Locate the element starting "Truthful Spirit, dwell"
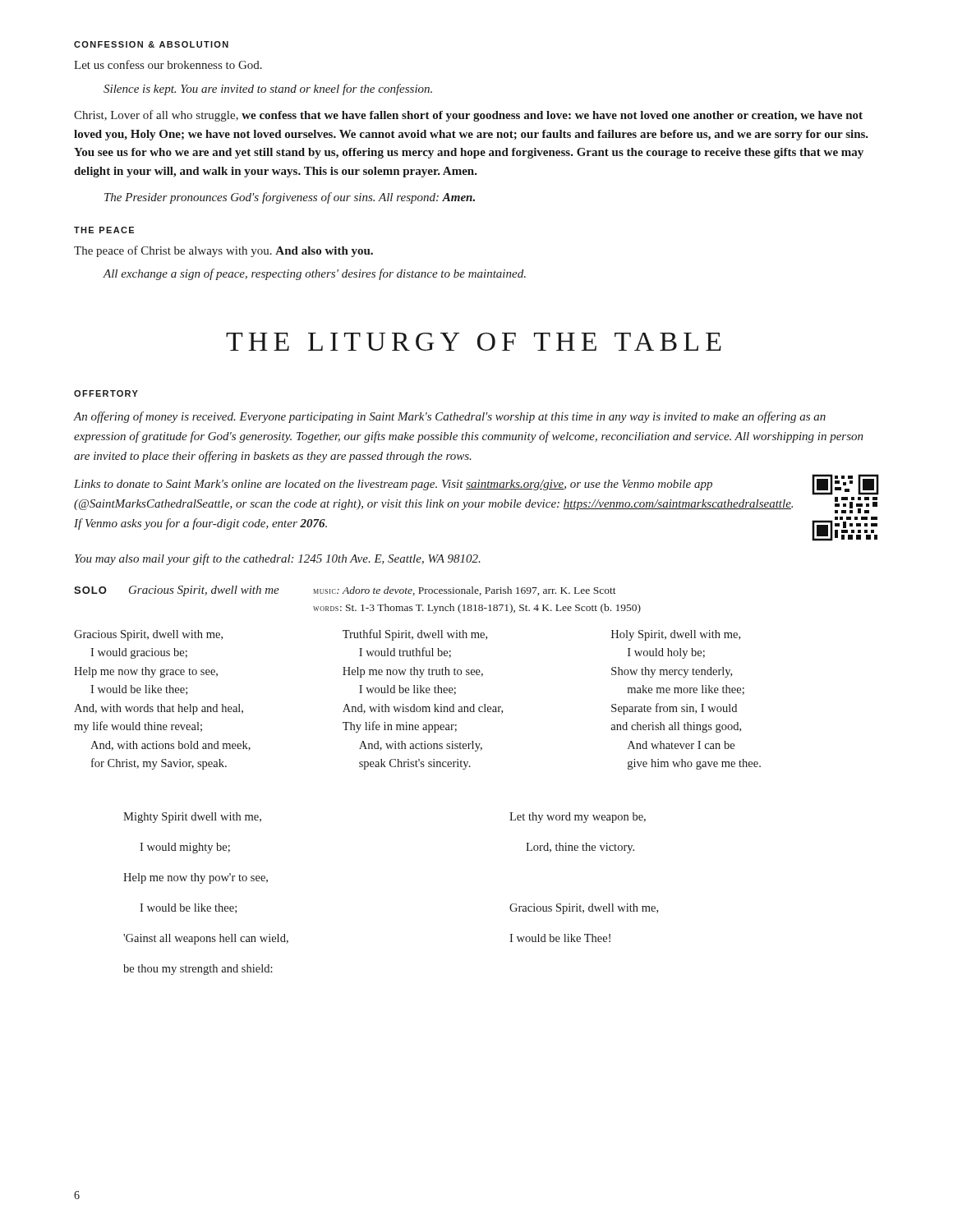 pos(472,699)
